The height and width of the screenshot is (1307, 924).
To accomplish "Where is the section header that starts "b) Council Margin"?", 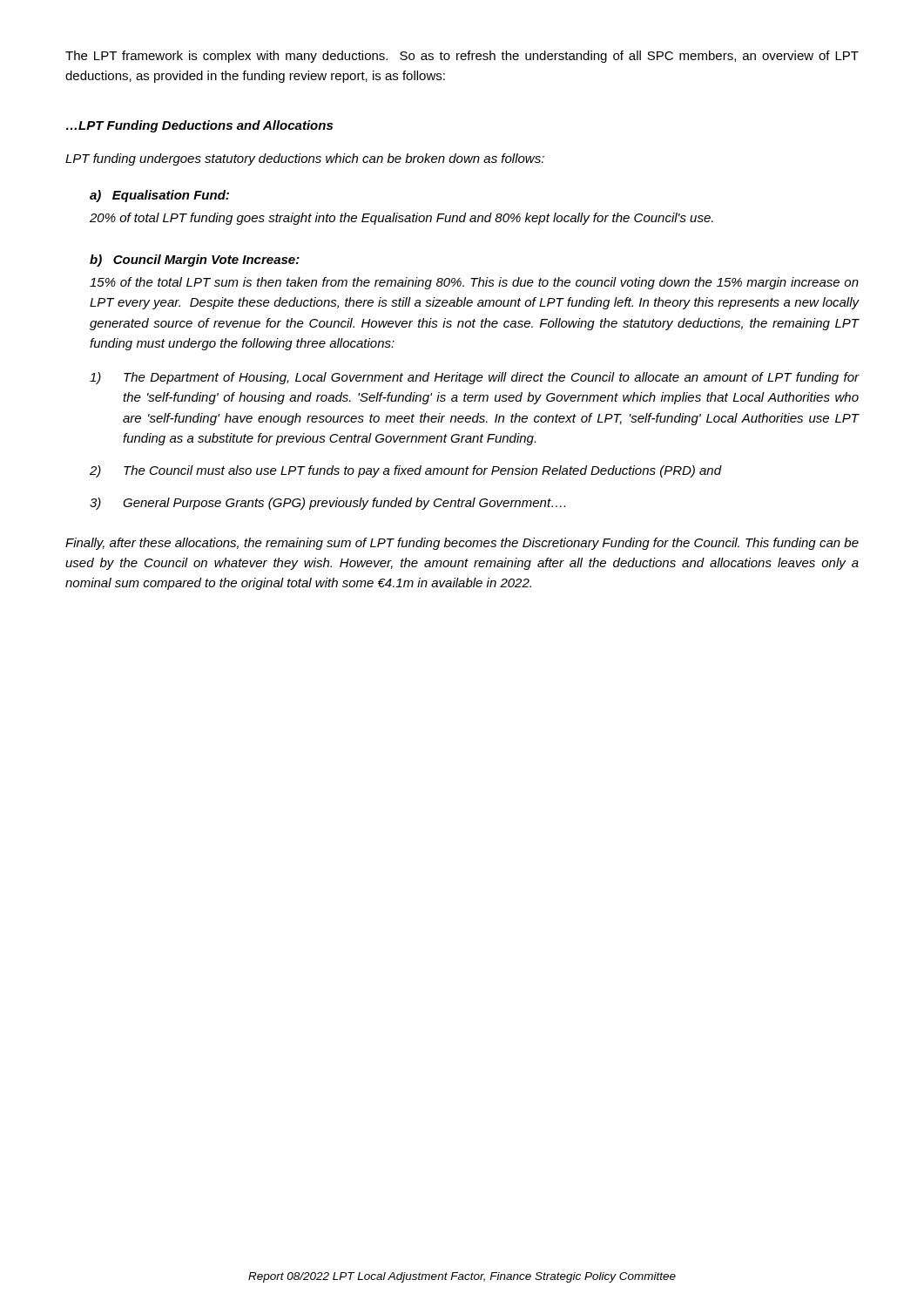I will tap(195, 259).
